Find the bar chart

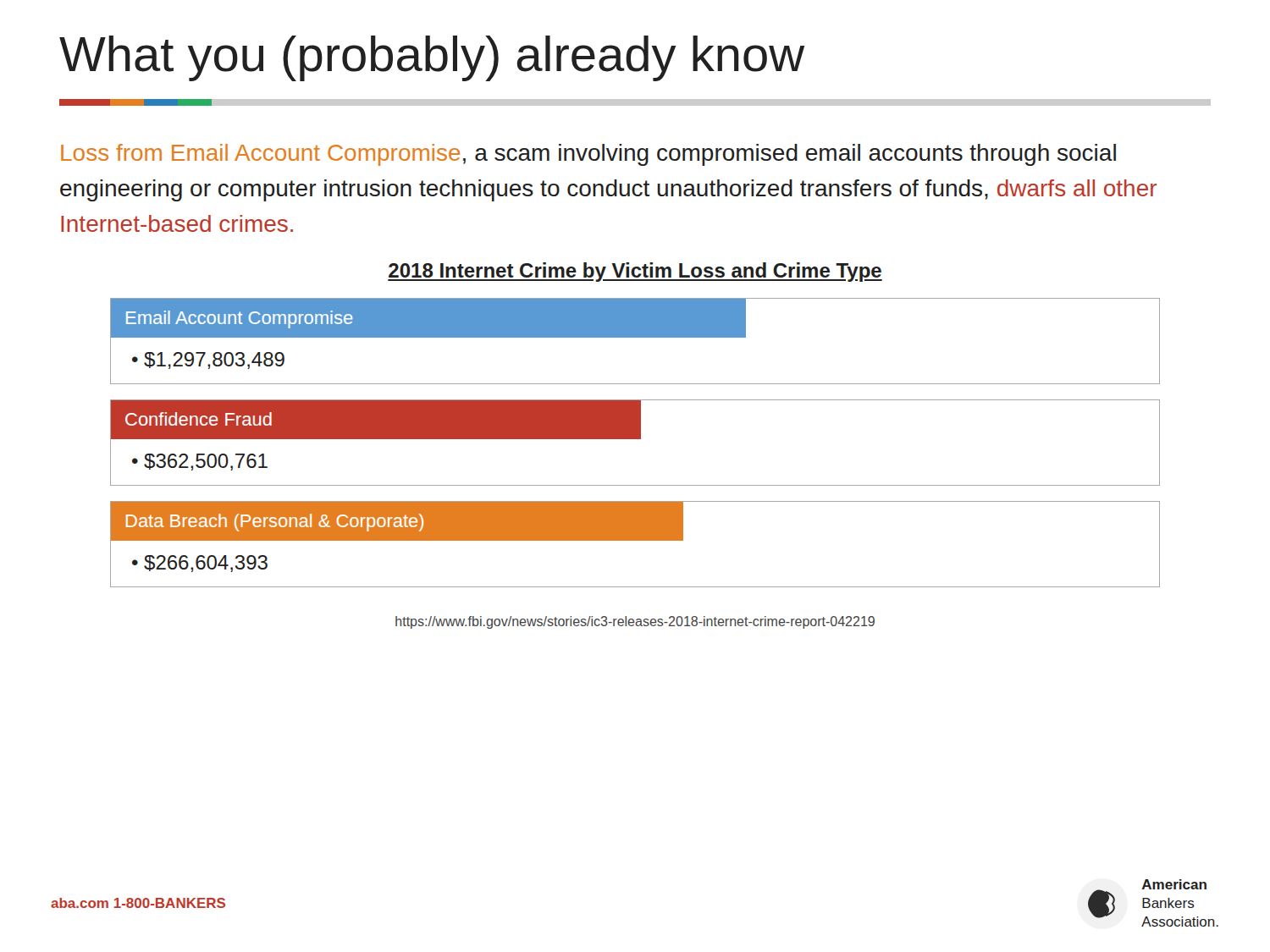635,415
